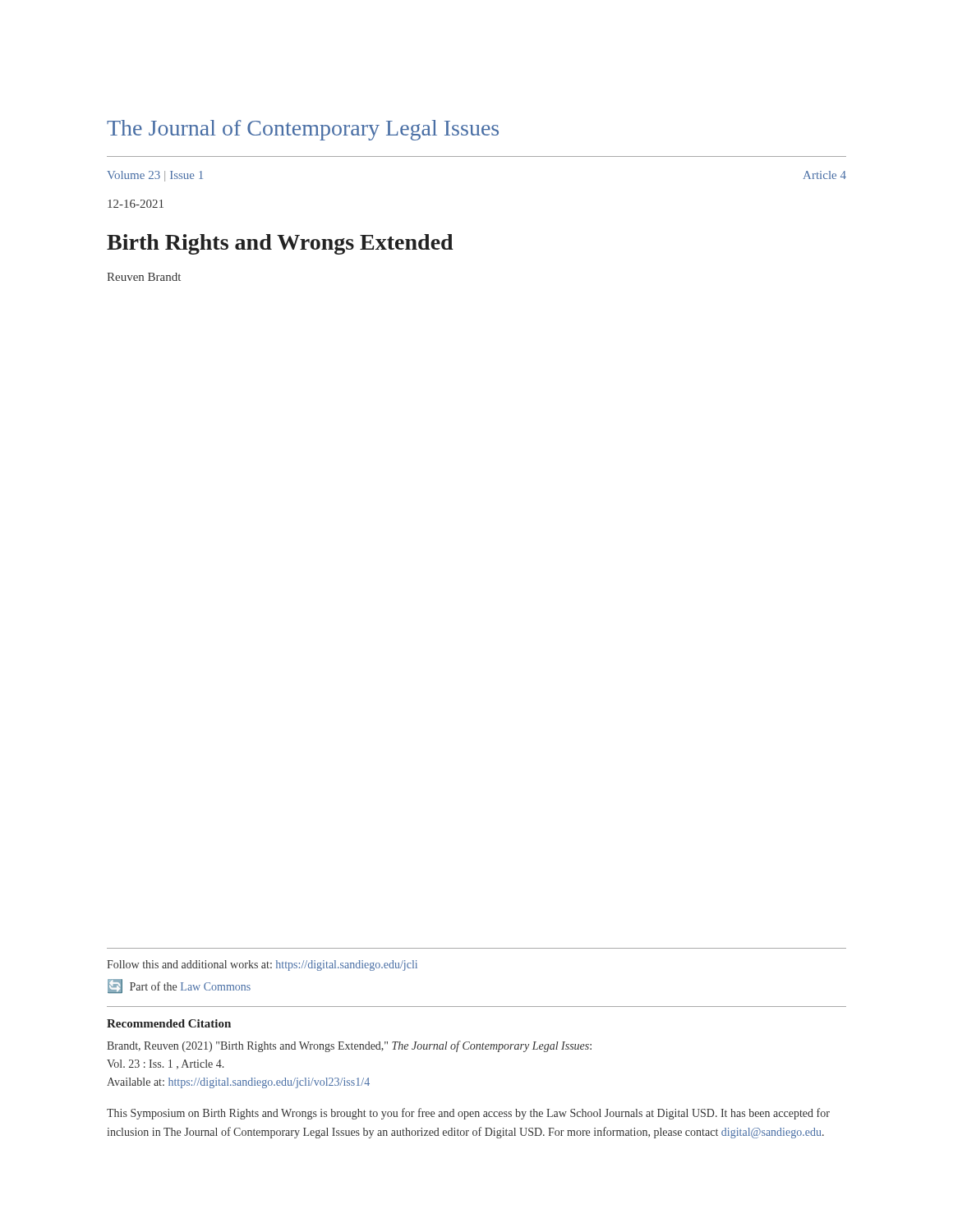Find the text block starting "🔄 Part of"
Screen dimensions: 1232x953
pyautogui.click(x=179, y=986)
